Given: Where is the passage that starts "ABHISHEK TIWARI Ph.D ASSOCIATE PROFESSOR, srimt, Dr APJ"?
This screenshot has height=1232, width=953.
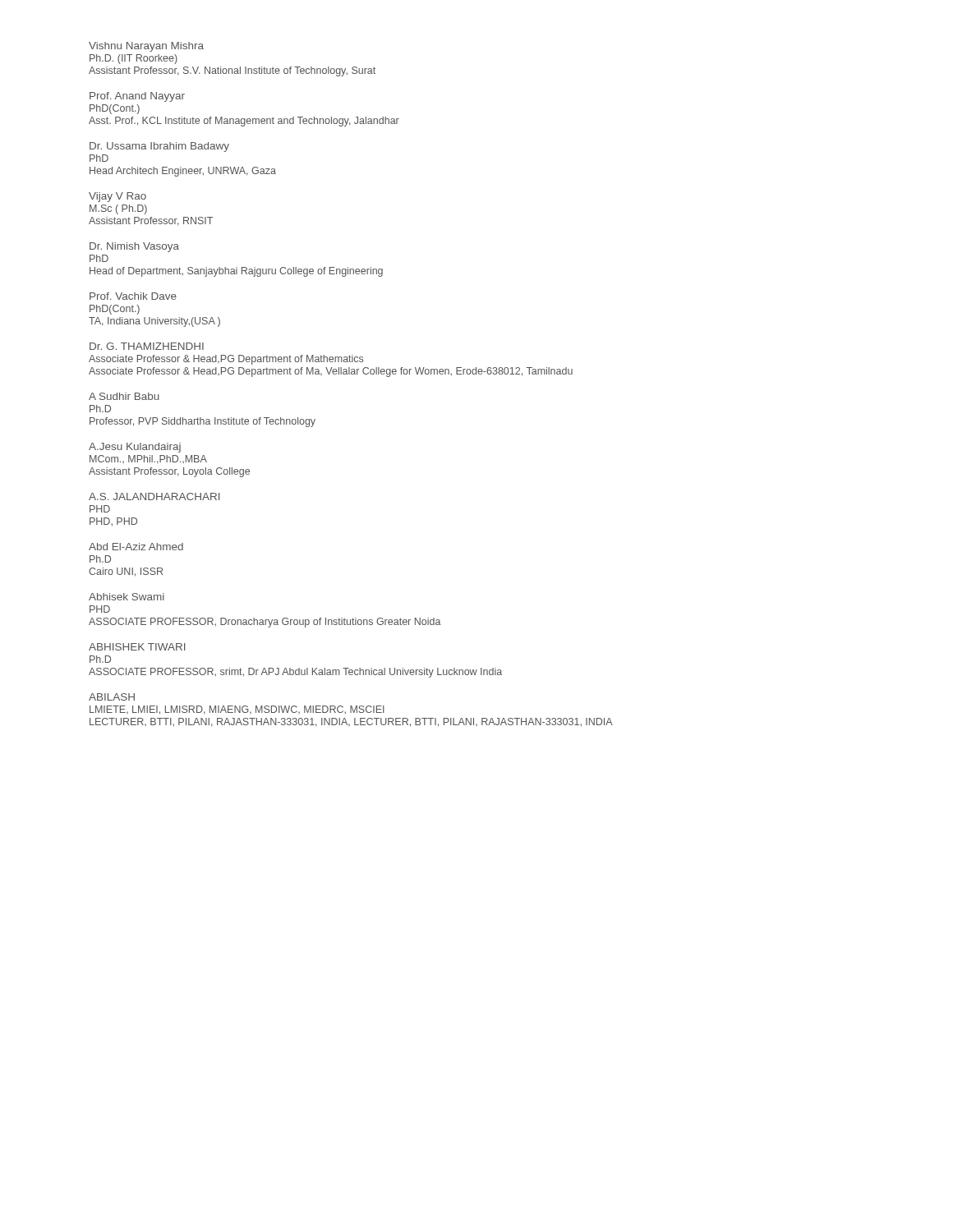Looking at the screenshot, I should point(426,659).
